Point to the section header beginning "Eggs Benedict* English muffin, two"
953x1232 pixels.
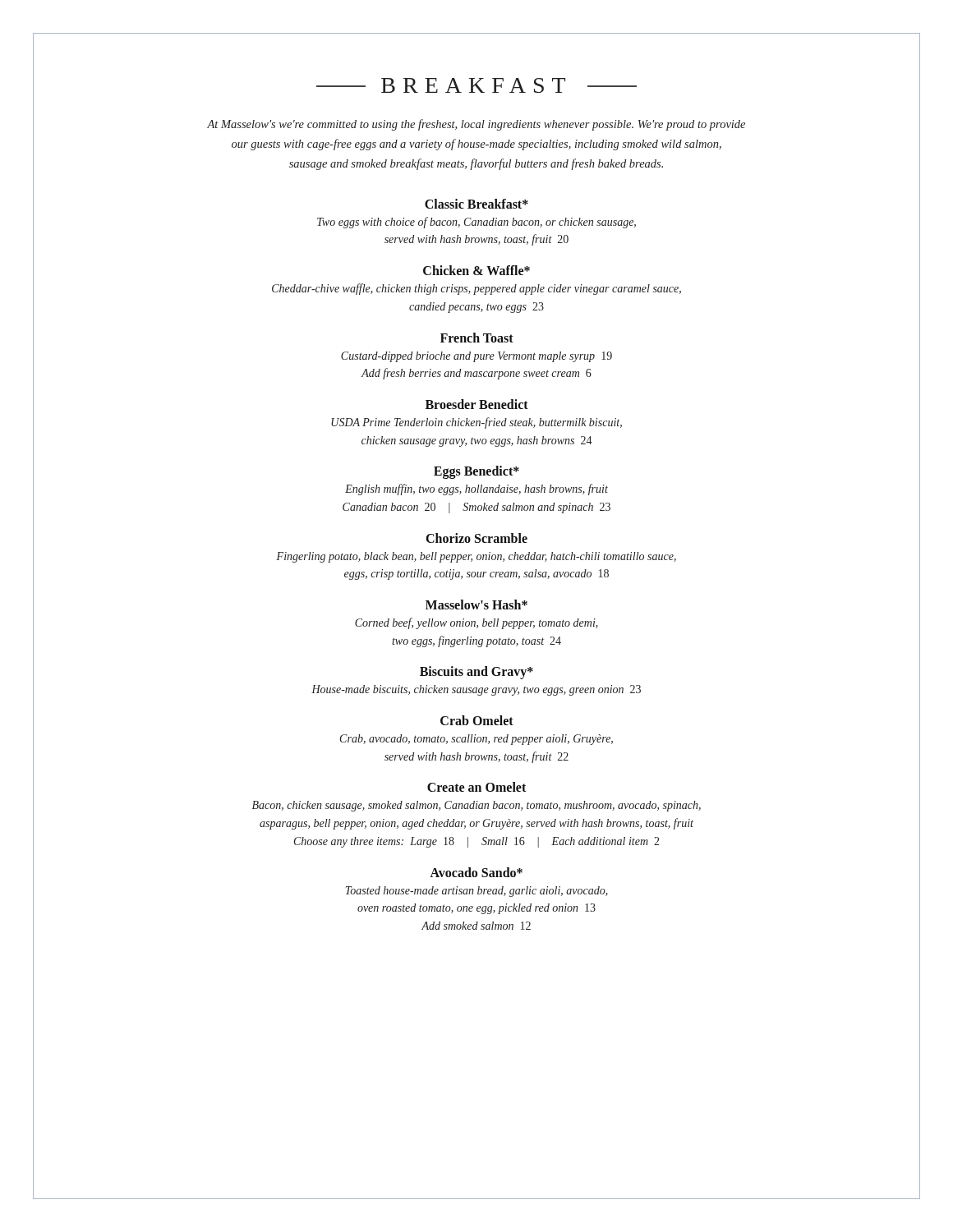coord(476,490)
